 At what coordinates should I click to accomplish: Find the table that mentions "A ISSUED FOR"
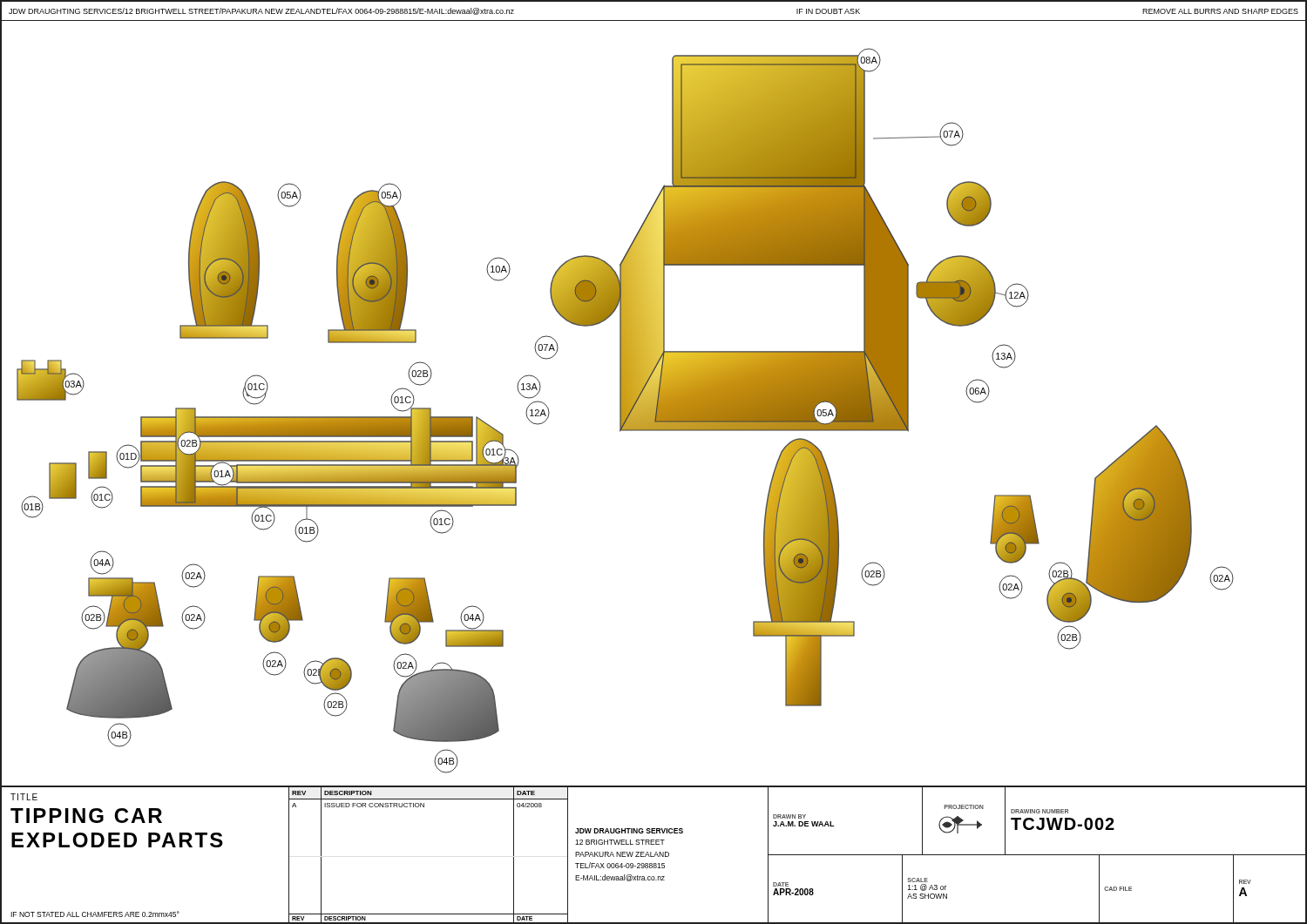[428, 861]
